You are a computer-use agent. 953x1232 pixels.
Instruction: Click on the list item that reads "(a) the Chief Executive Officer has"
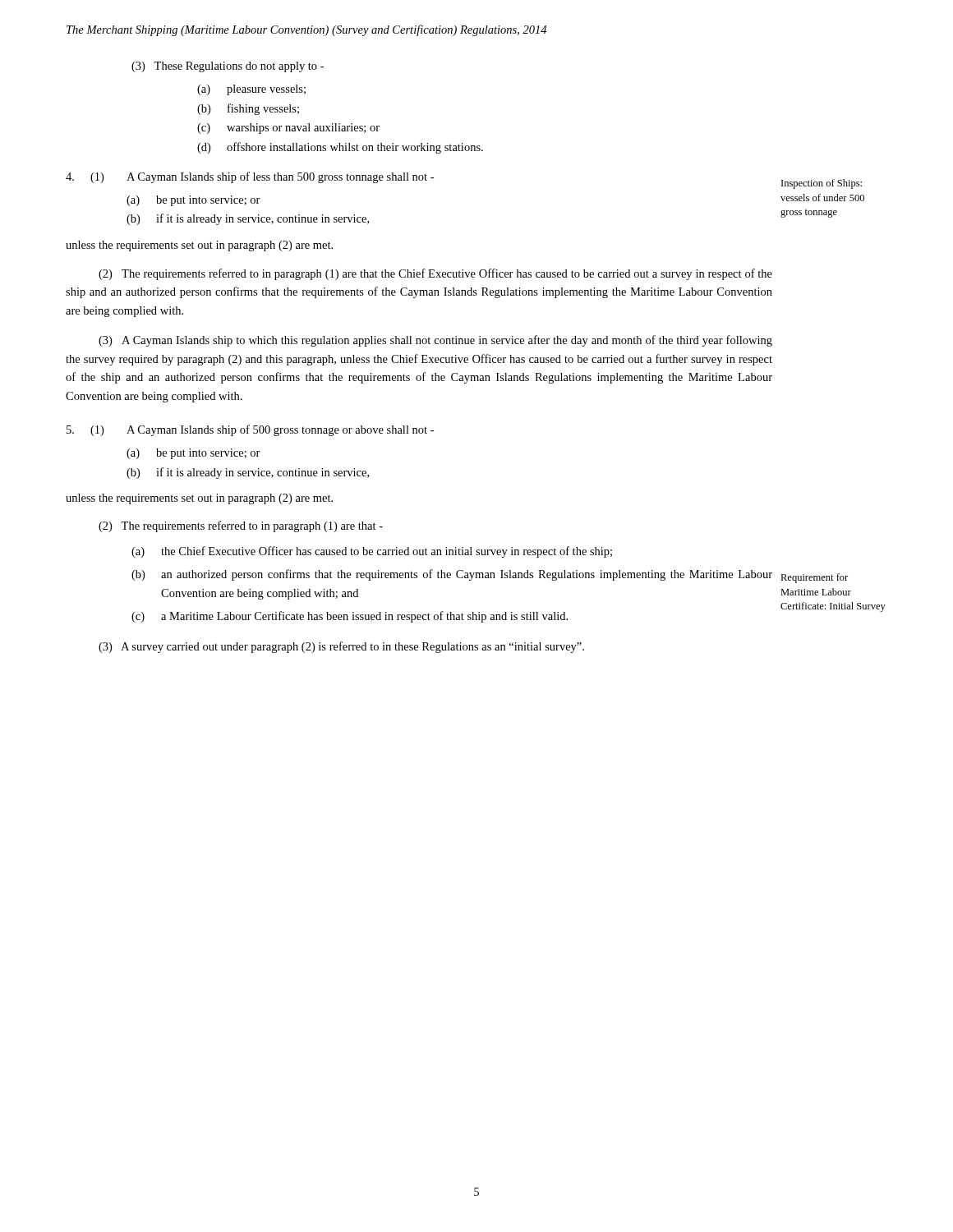(452, 551)
